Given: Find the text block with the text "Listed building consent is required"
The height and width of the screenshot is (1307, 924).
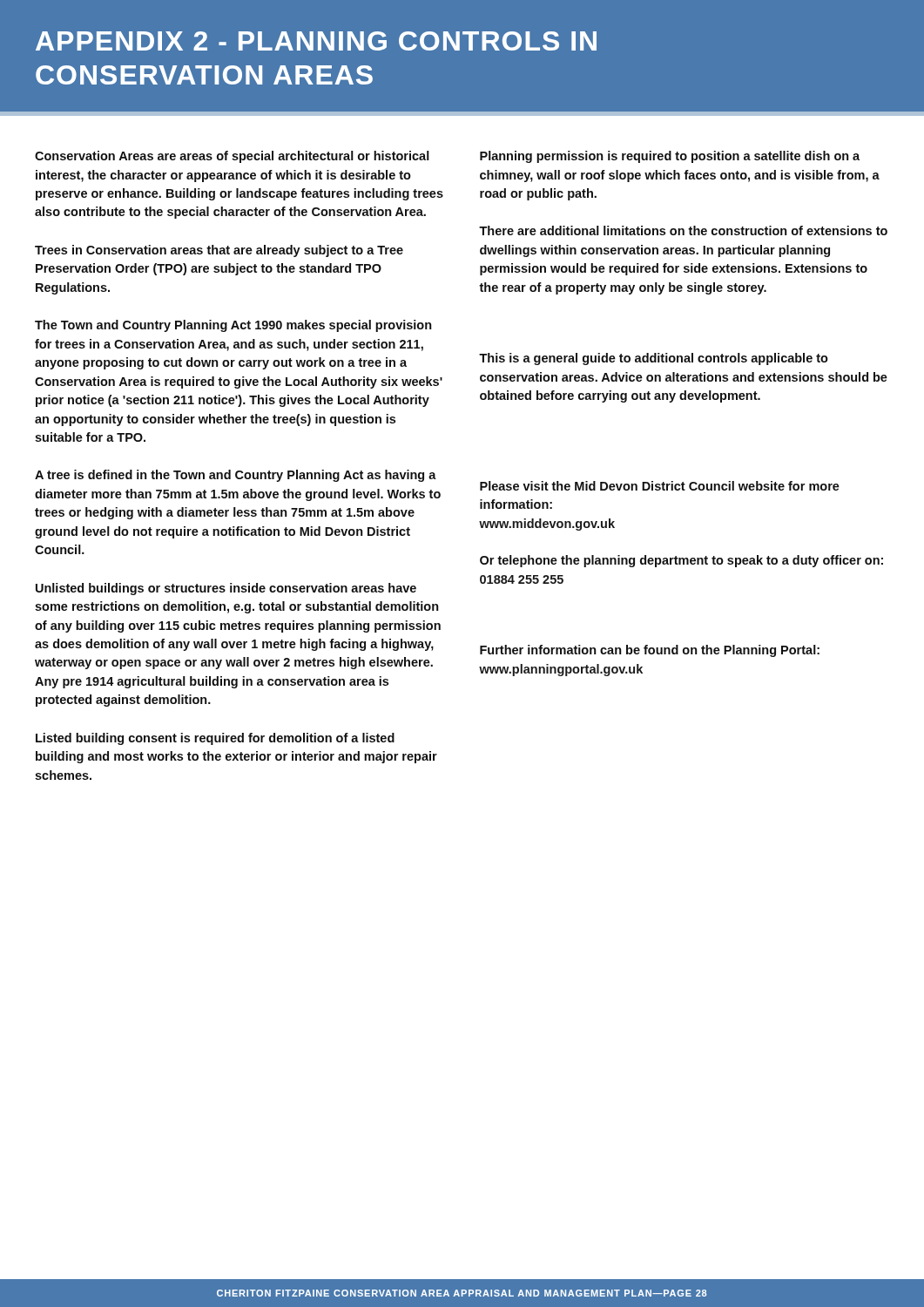Looking at the screenshot, I should [x=240, y=757].
